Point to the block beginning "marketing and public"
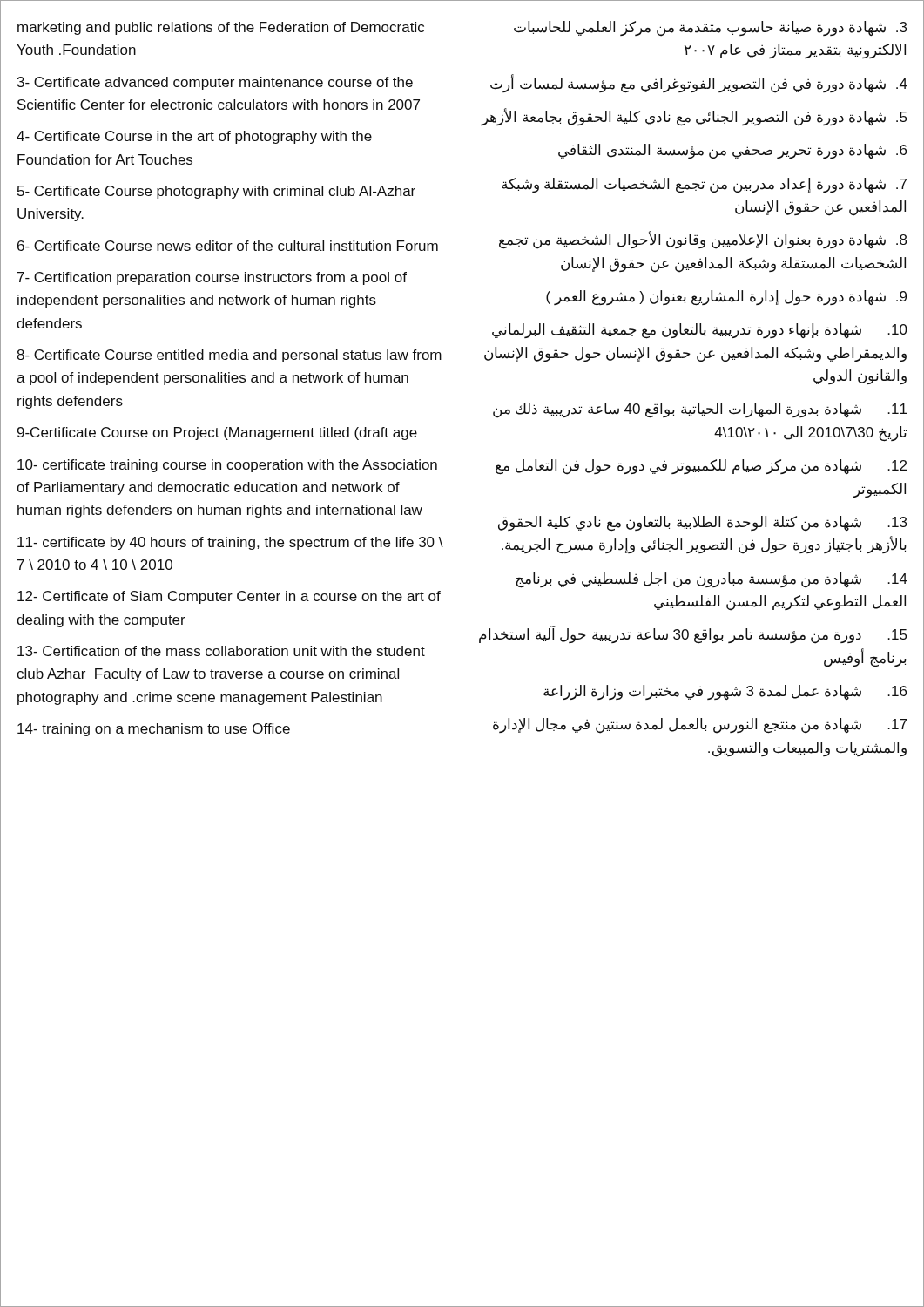Screen dimensions: 1307x924 (221, 39)
